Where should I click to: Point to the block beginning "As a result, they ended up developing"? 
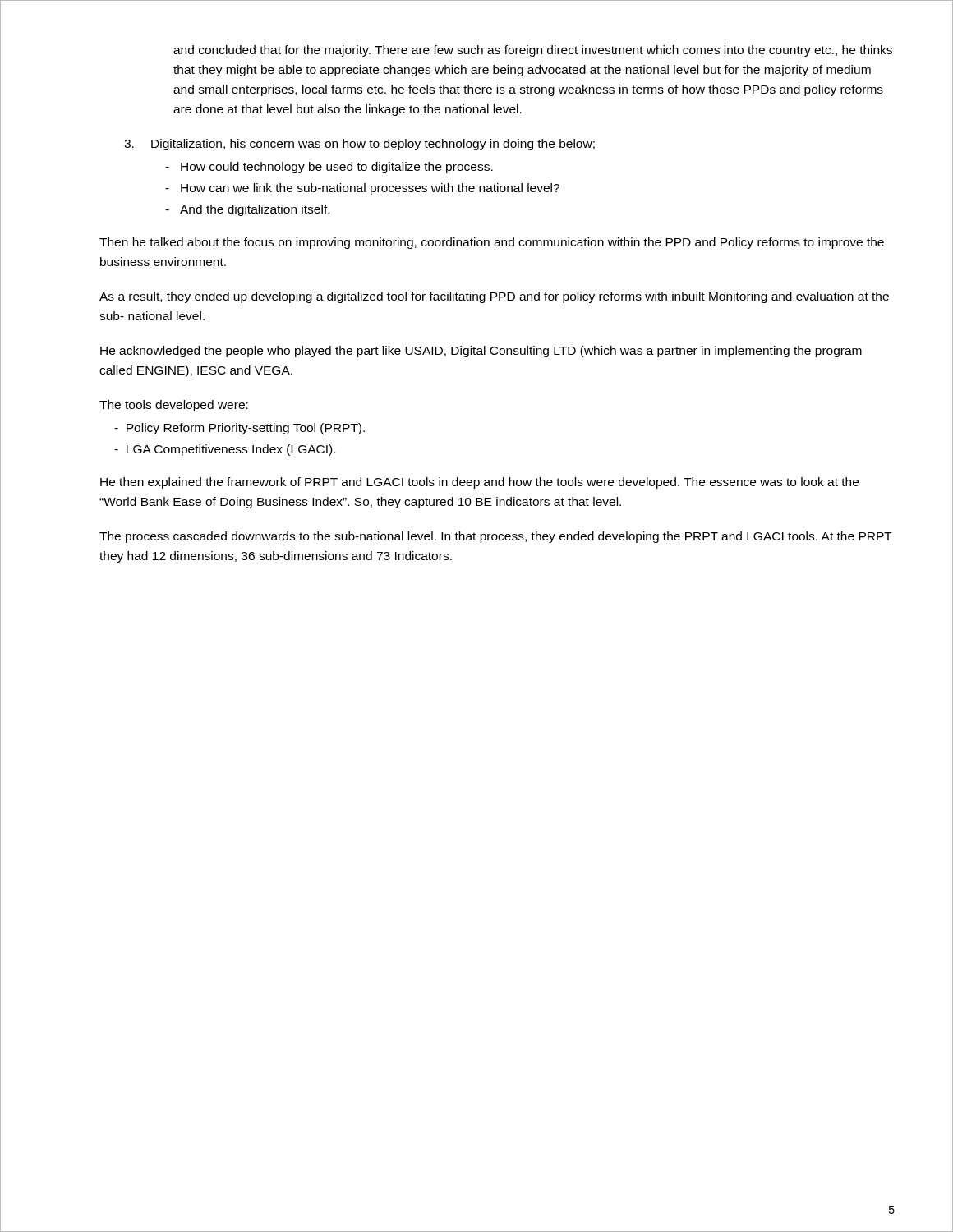click(x=494, y=306)
